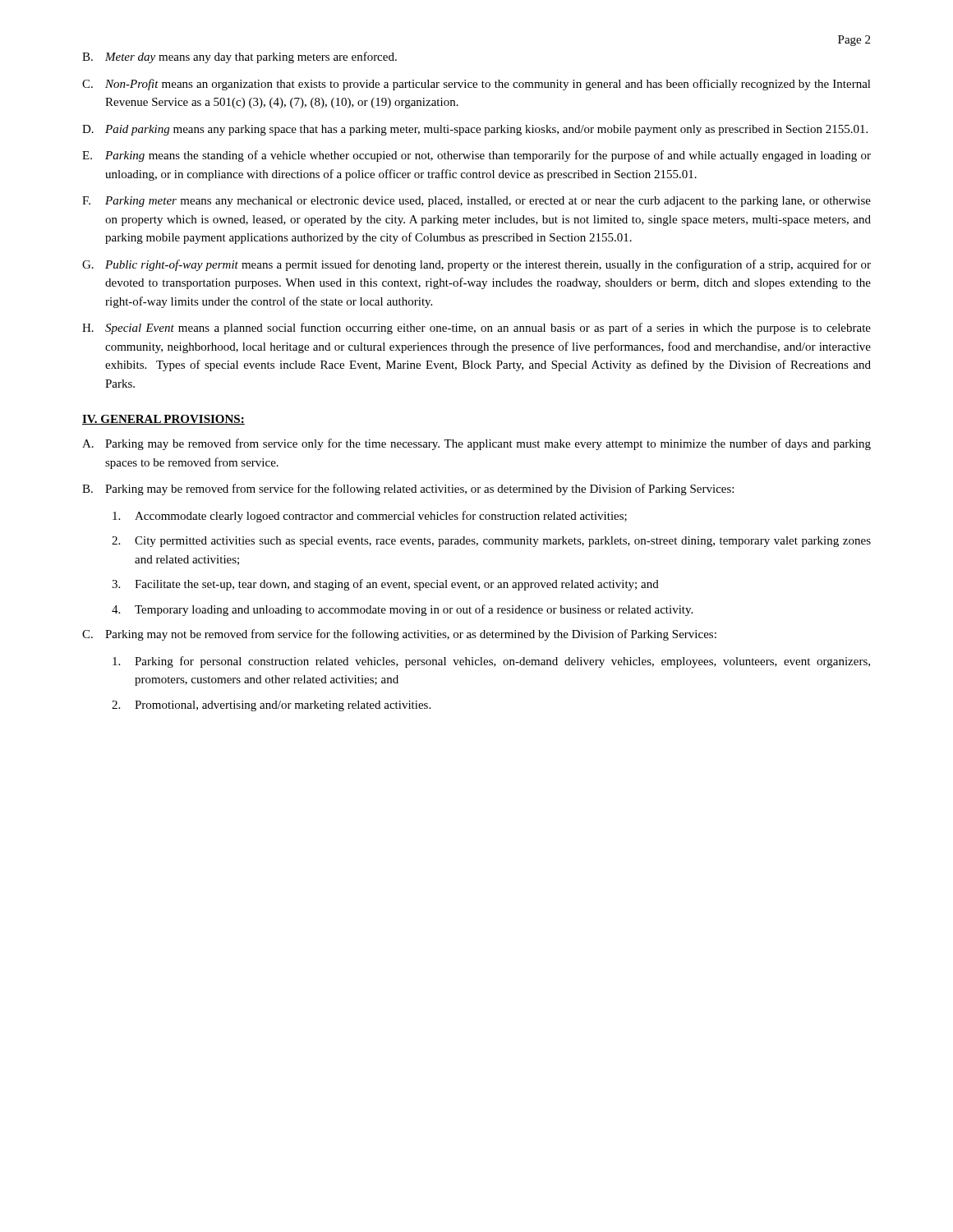Find the element starting "Accommodate clearly logoed"
953x1232 pixels.
tap(491, 516)
